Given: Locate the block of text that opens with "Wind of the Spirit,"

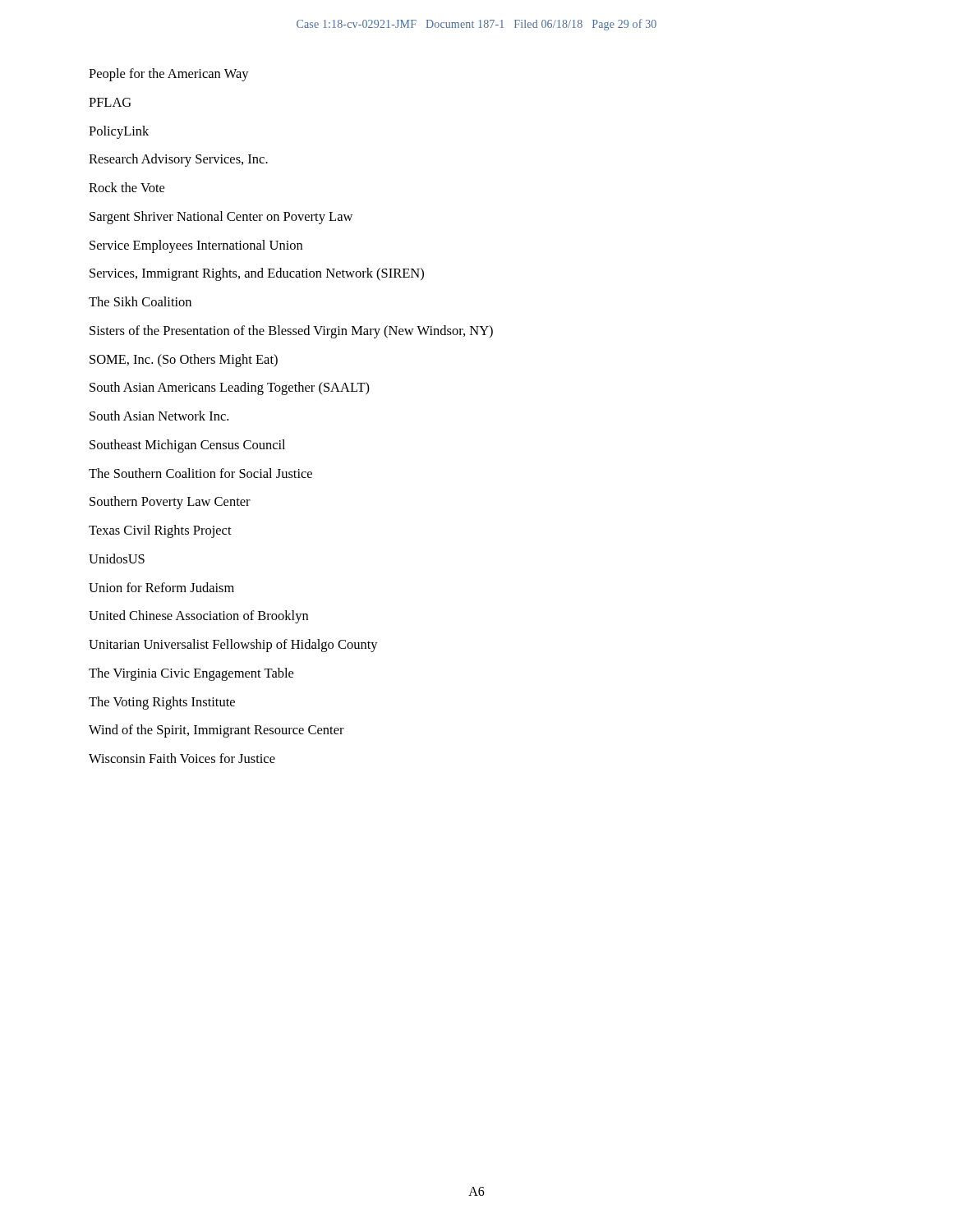Looking at the screenshot, I should (x=216, y=730).
